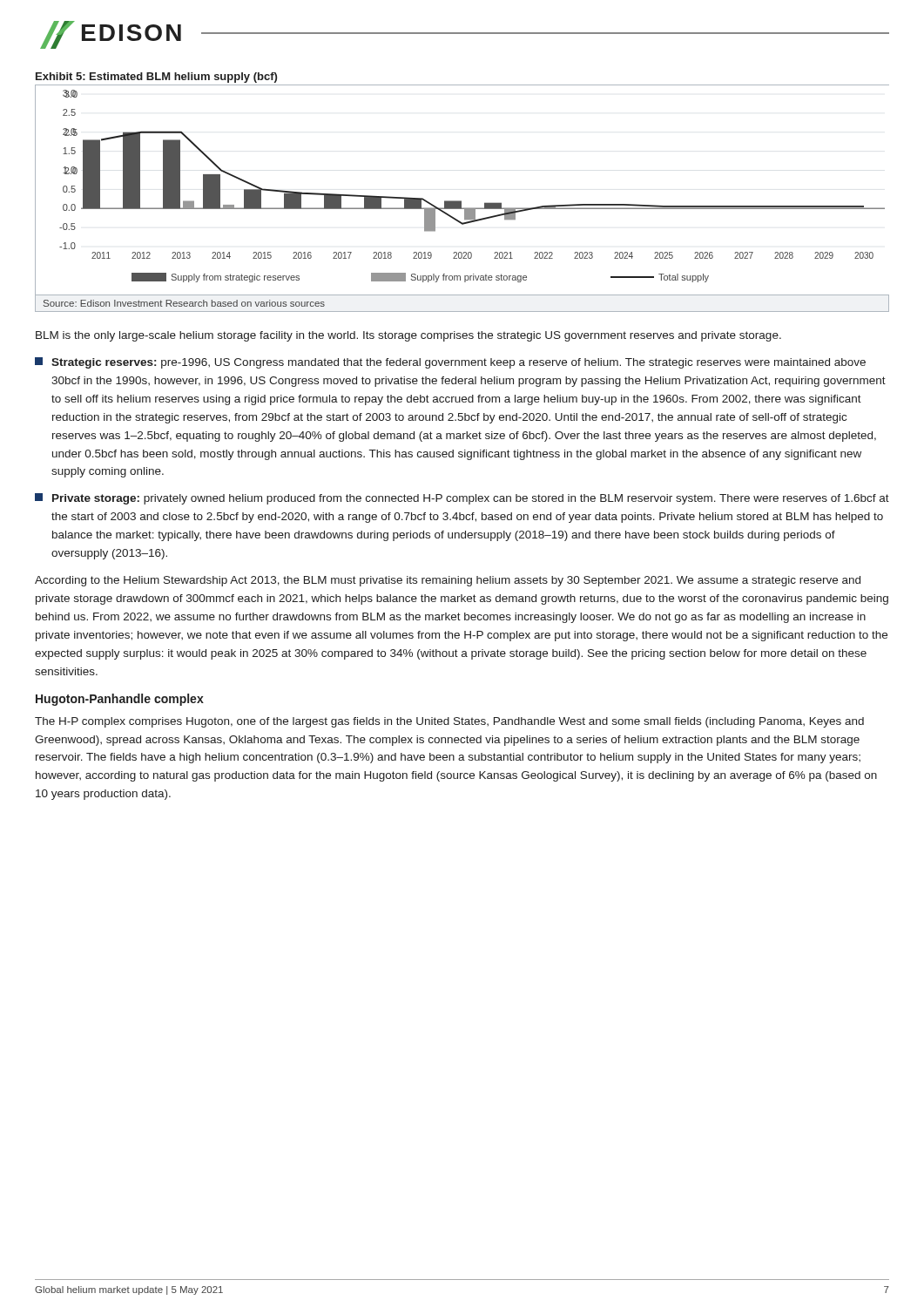Viewport: 924px width, 1307px height.
Task: Find the text block that reads "BLM is the only large-scale helium"
Action: point(408,335)
